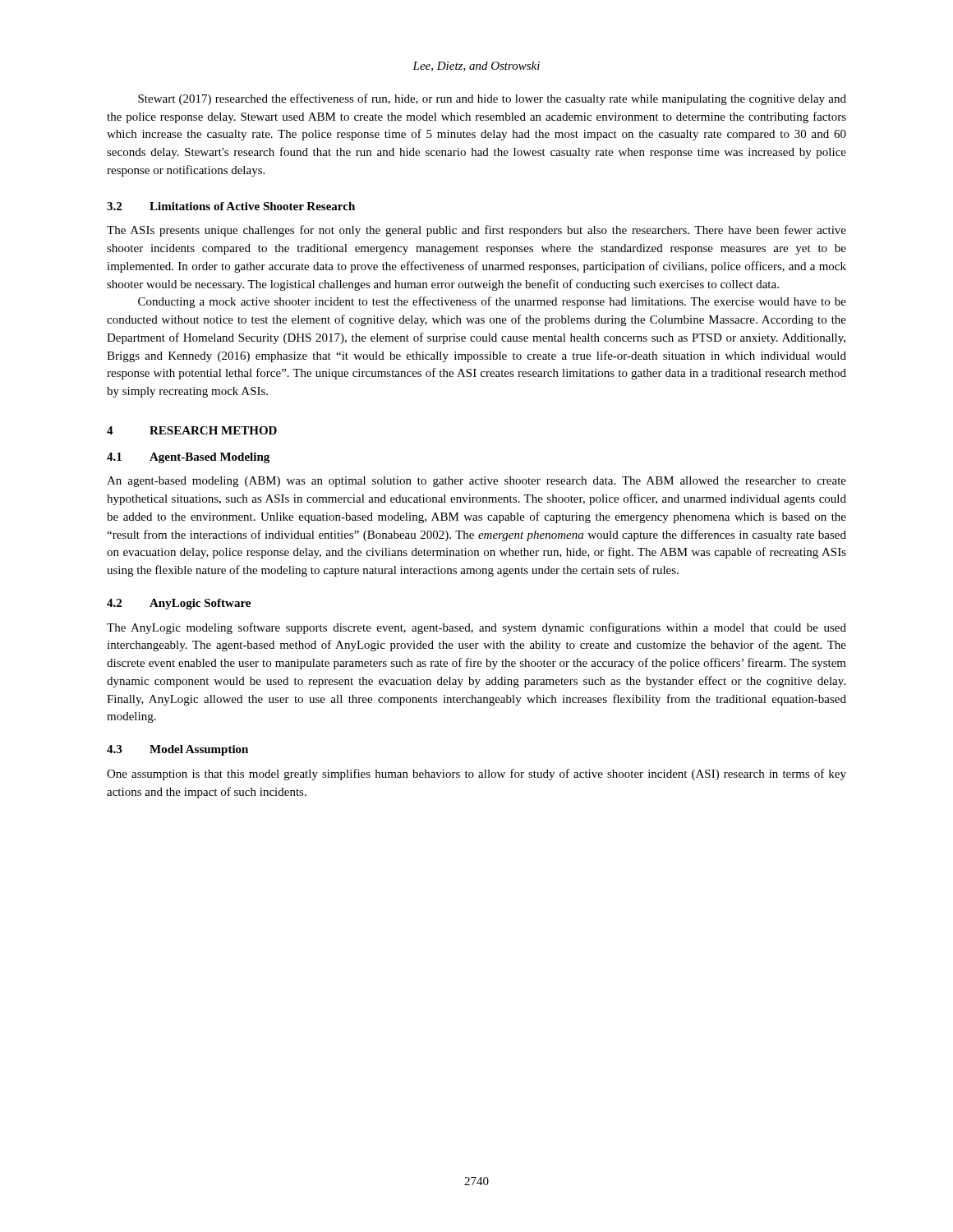Find the text starting "4 RESEARCH METHOD"

(x=192, y=431)
